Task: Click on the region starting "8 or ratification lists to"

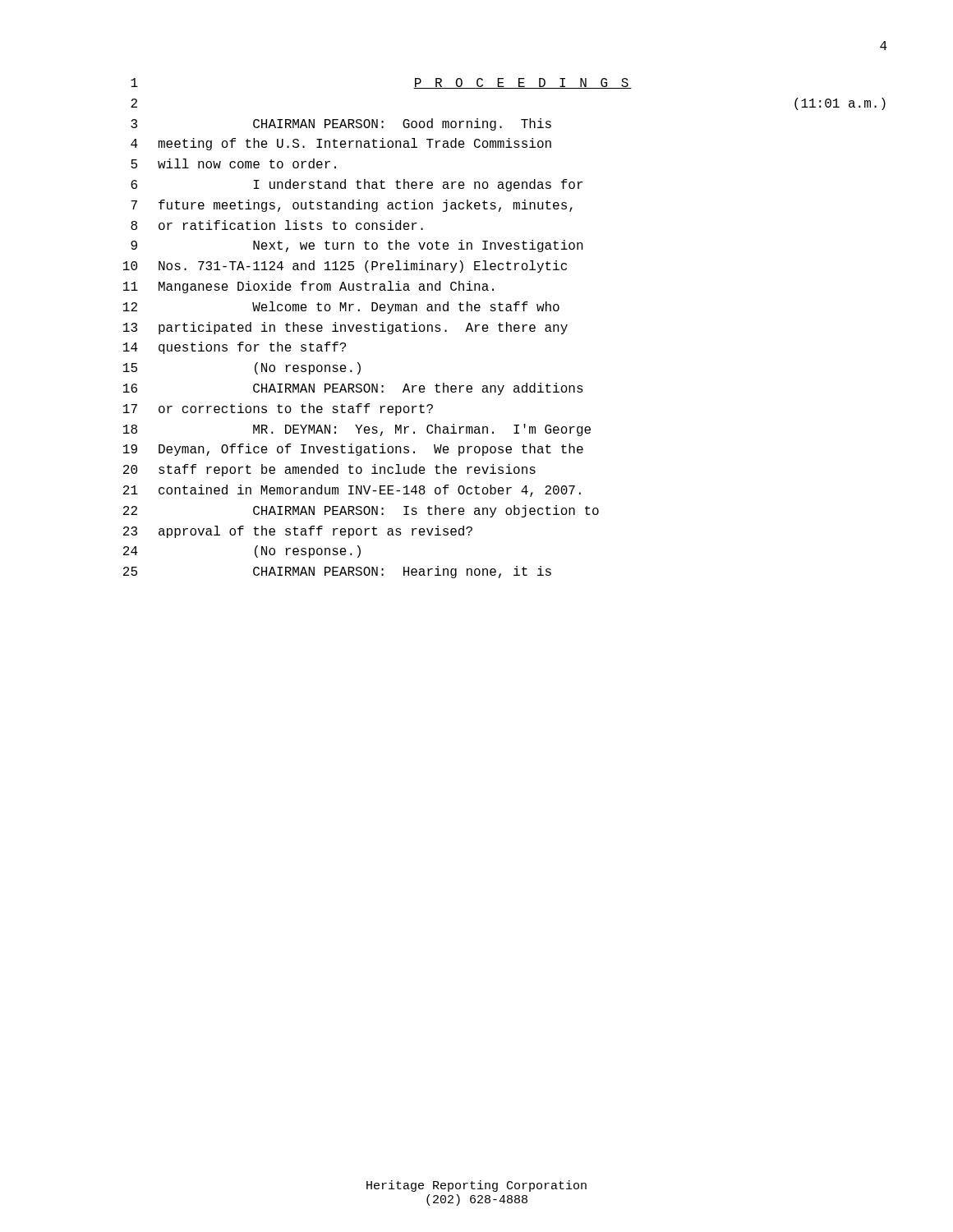Action: 277,225
